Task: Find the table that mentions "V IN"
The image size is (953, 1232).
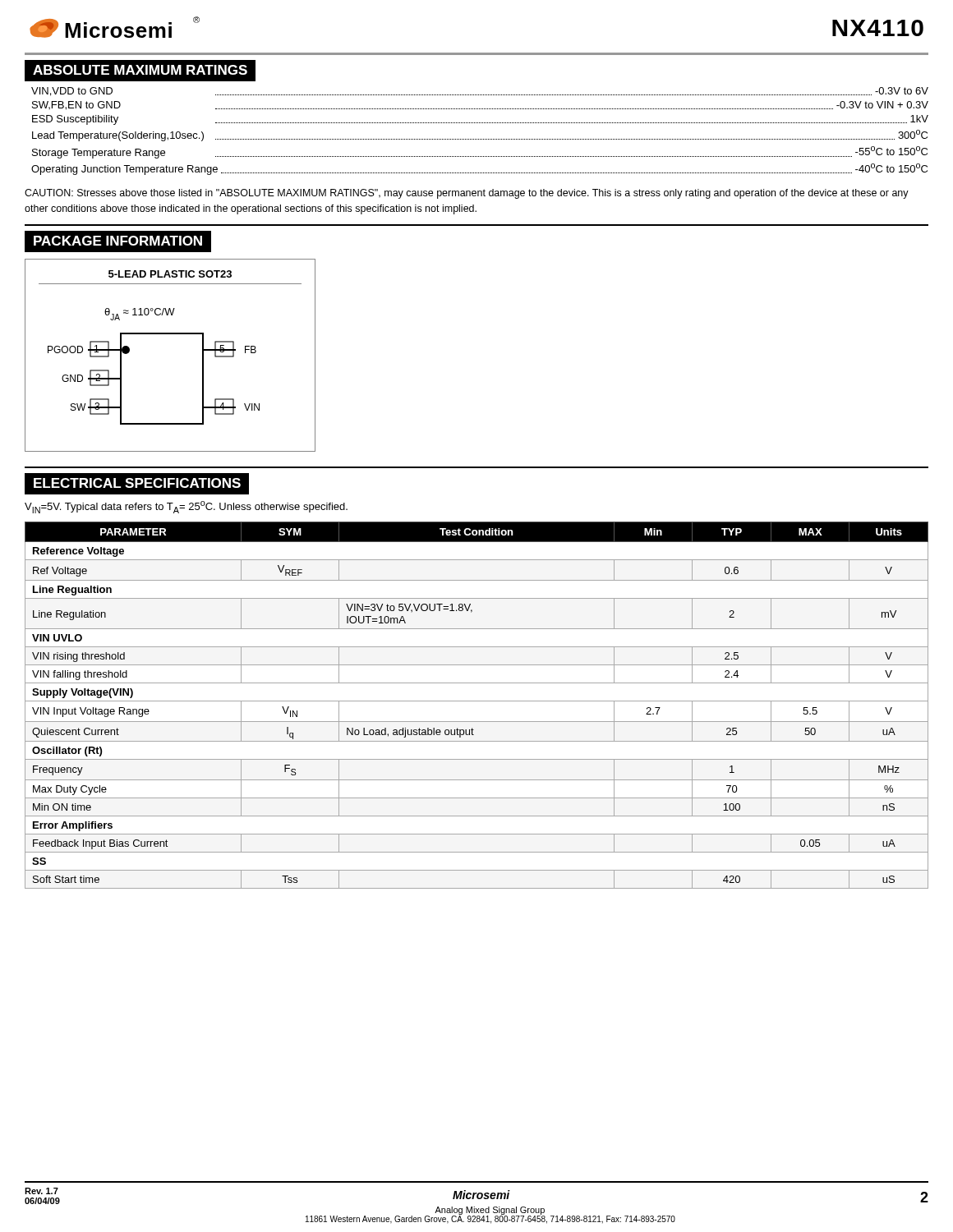Action: click(476, 705)
